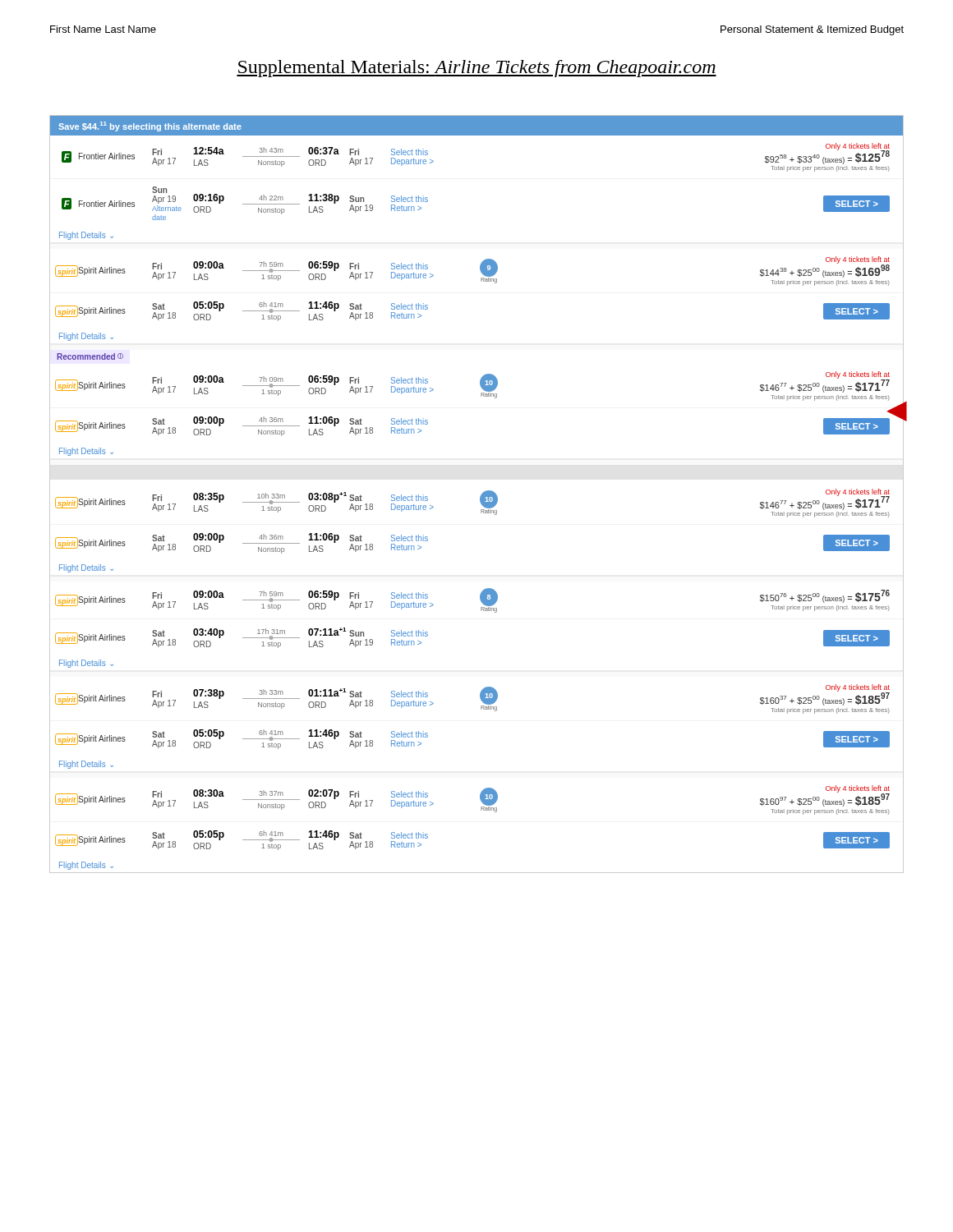This screenshot has height=1232, width=953.
Task: Locate the region starting "Supplemental Materials: Airline Tickets from"
Action: (x=476, y=67)
